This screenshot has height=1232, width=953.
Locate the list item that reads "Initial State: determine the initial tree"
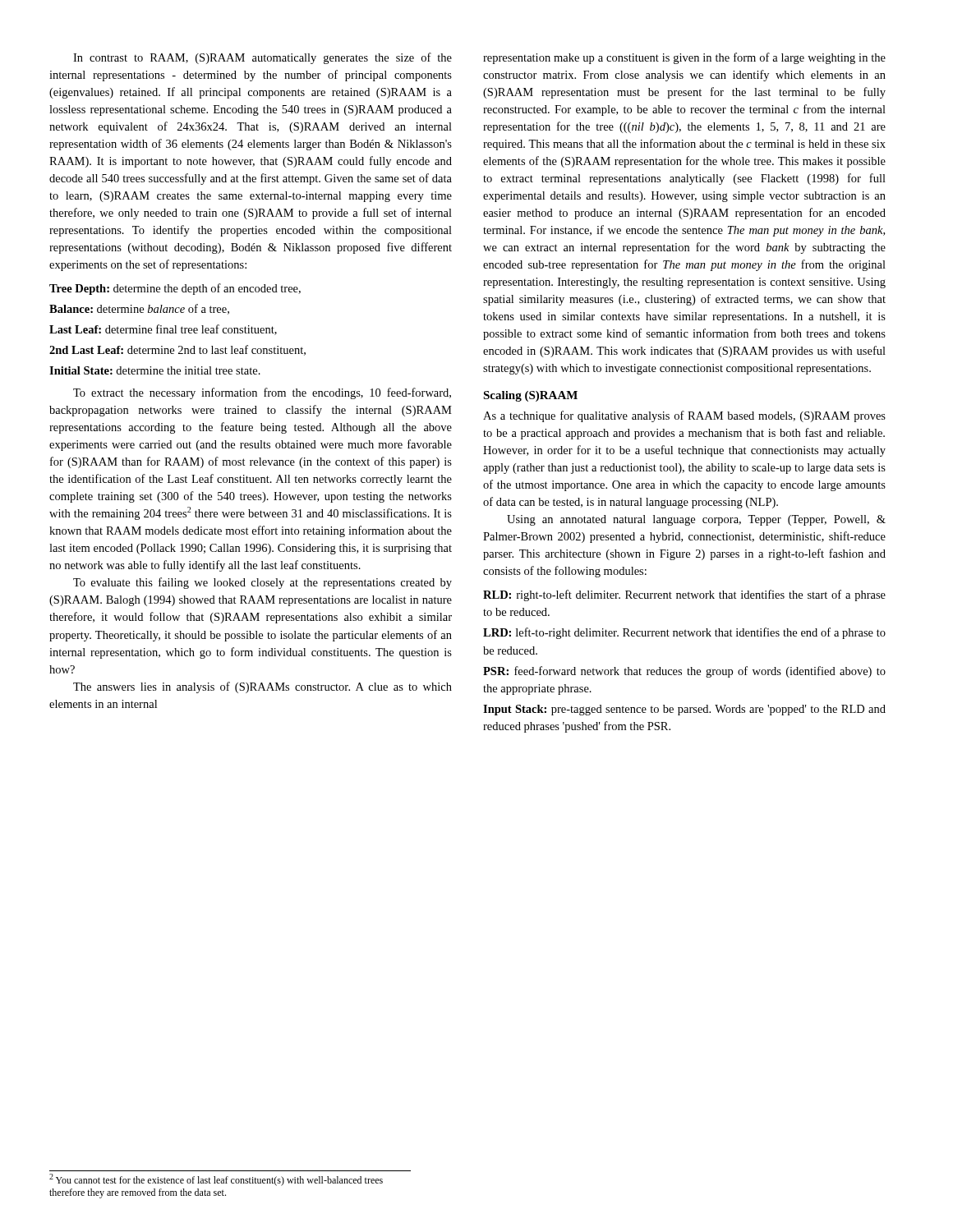point(155,371)
